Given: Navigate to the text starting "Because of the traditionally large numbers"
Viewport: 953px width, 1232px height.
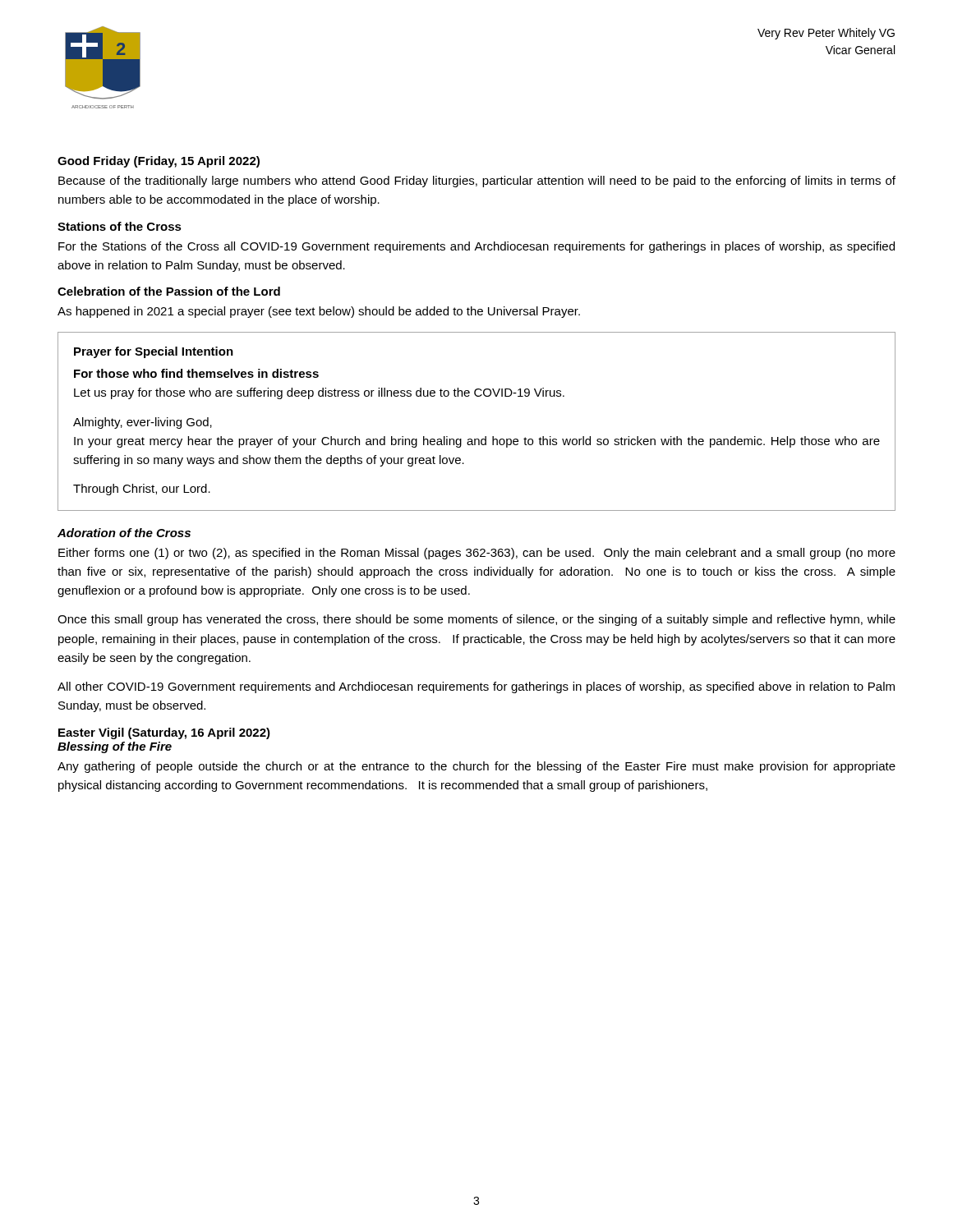Looking at the screenshot, I should [x=476, y=190].
